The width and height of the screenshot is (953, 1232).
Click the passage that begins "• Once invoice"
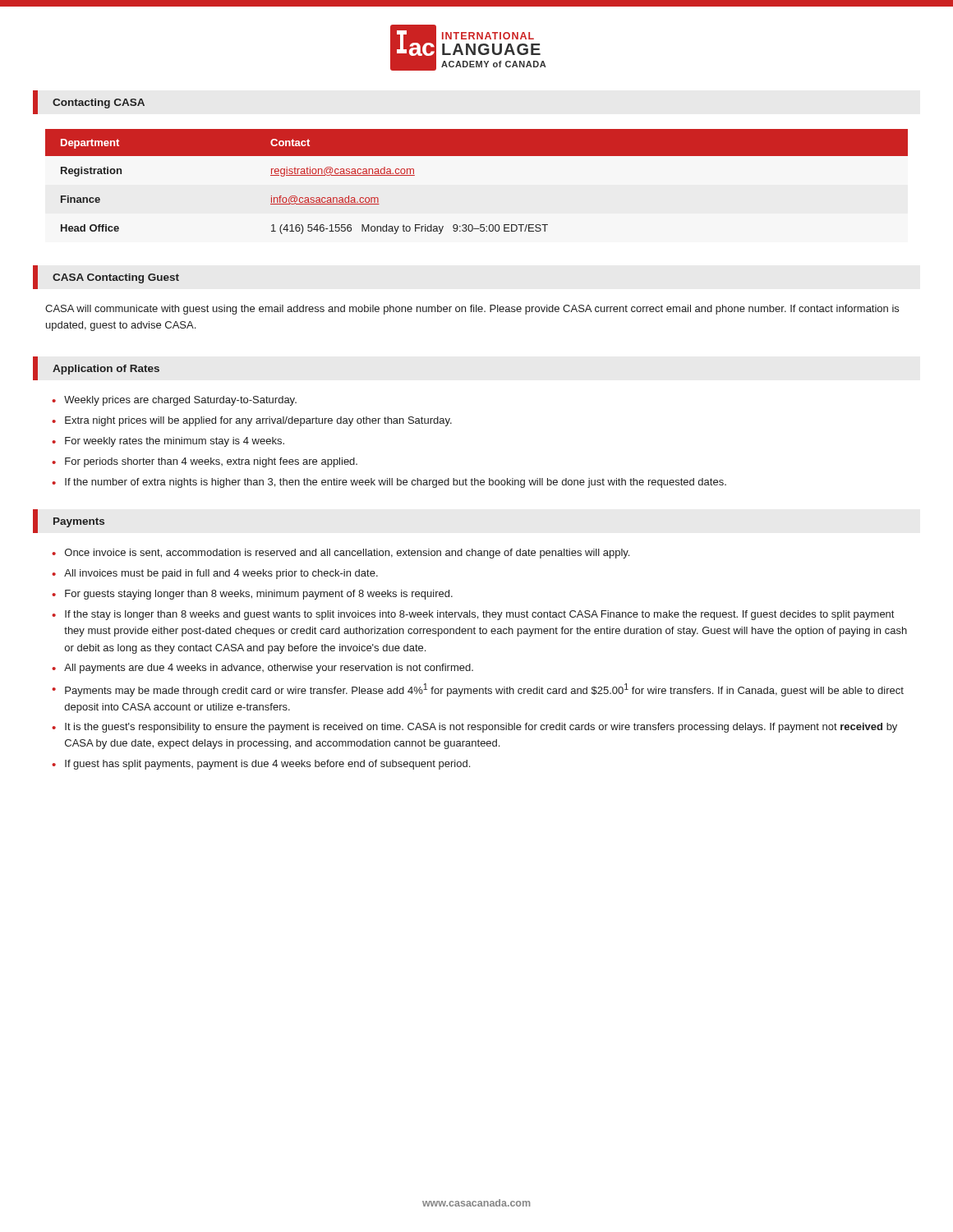click(480, 553)
